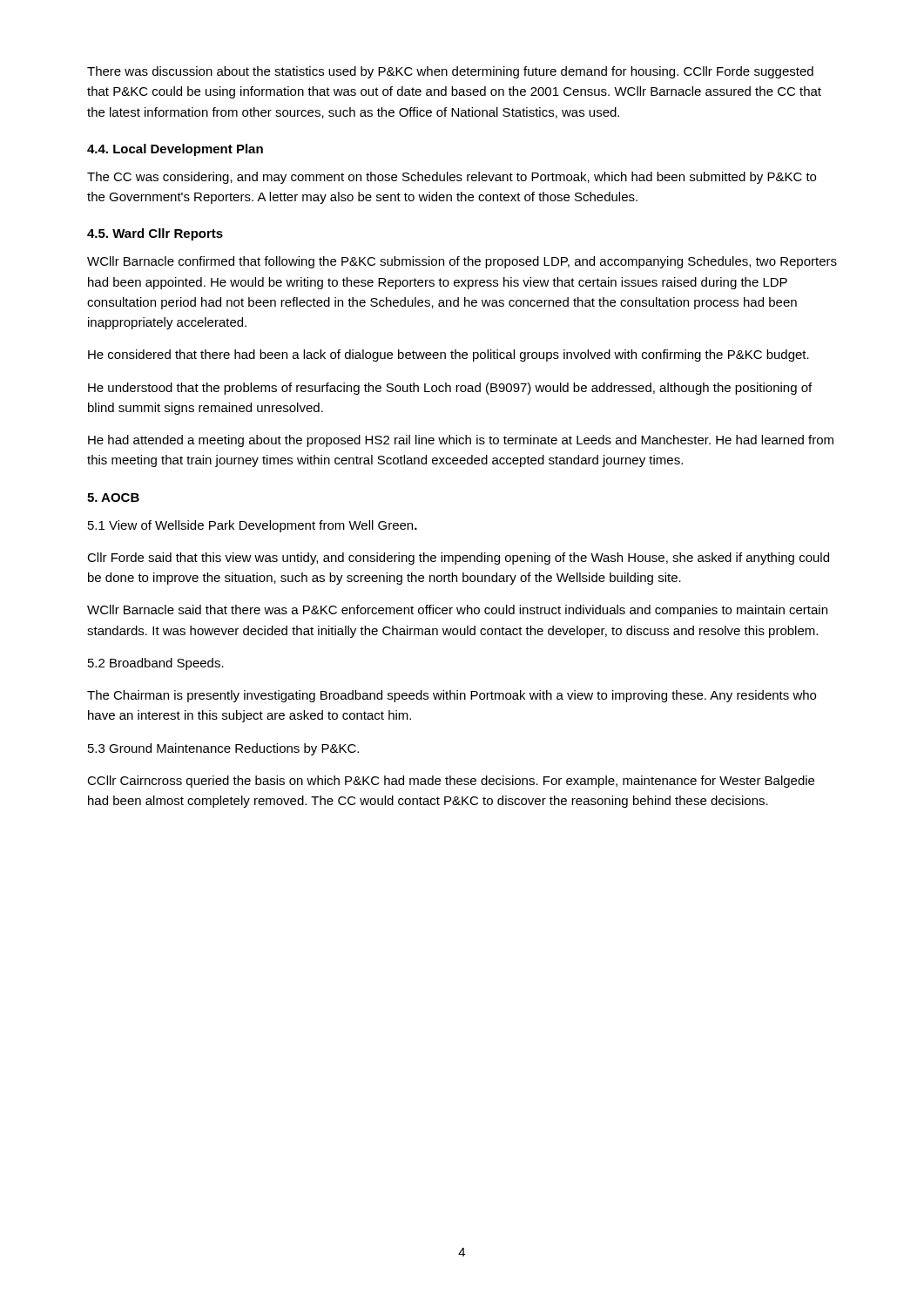The width and height of the screenshot is (924, 1307).
Task: Locate the region starting "The Chairman is"
Action: (452, 705)
